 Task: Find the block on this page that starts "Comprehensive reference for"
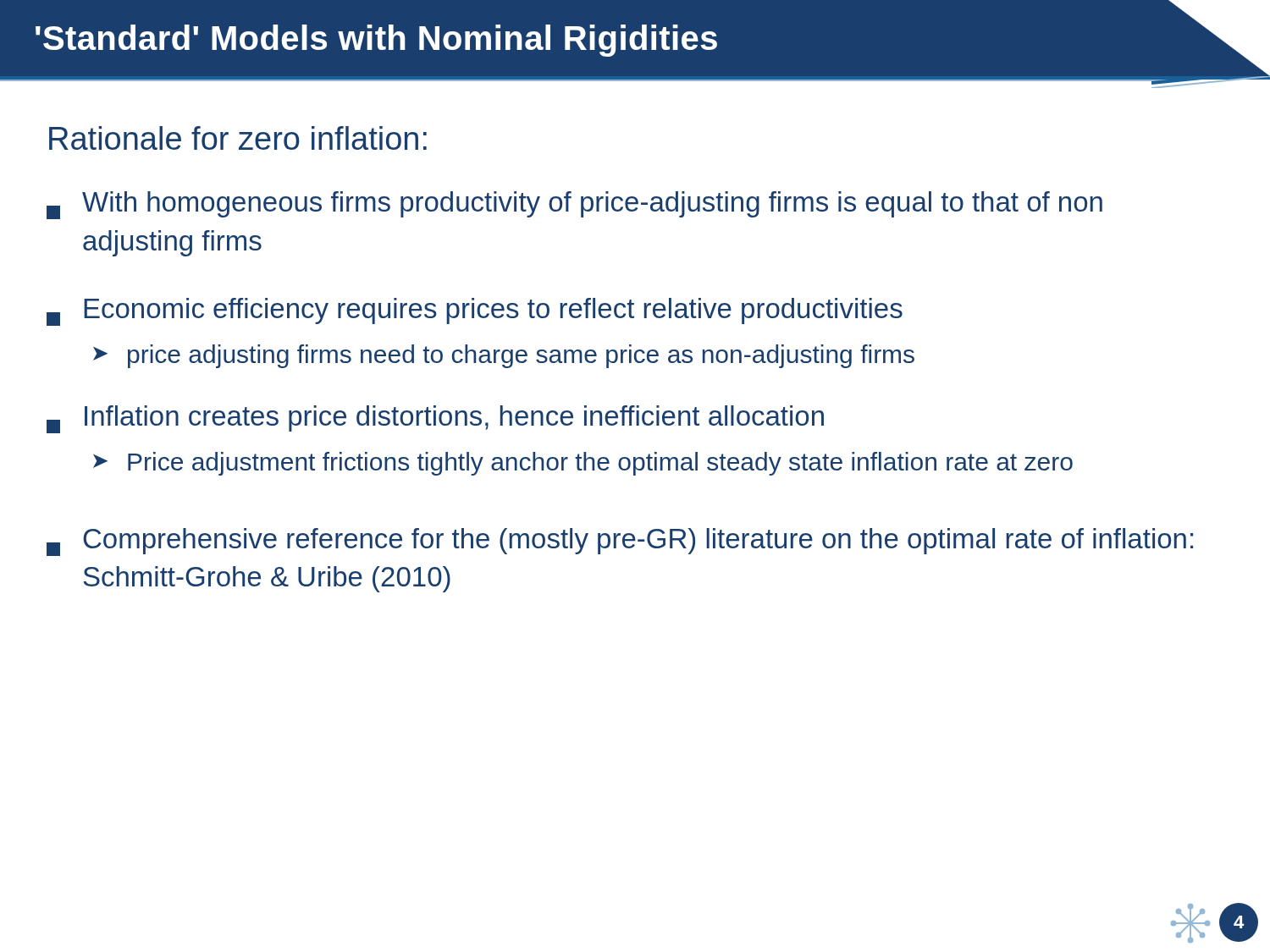[635, 558]
